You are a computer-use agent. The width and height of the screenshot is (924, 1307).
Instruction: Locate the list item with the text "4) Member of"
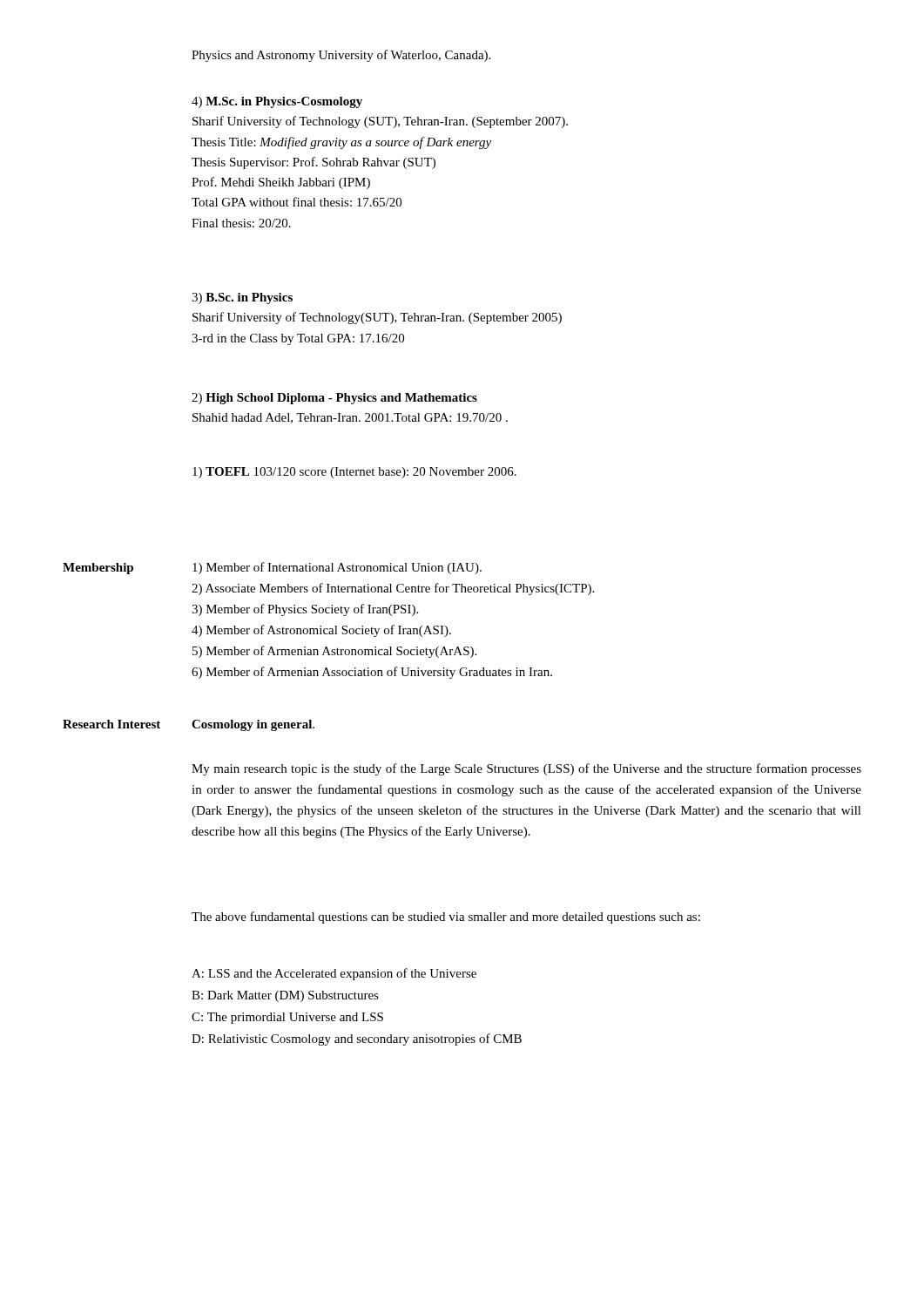tap(322, 630)
